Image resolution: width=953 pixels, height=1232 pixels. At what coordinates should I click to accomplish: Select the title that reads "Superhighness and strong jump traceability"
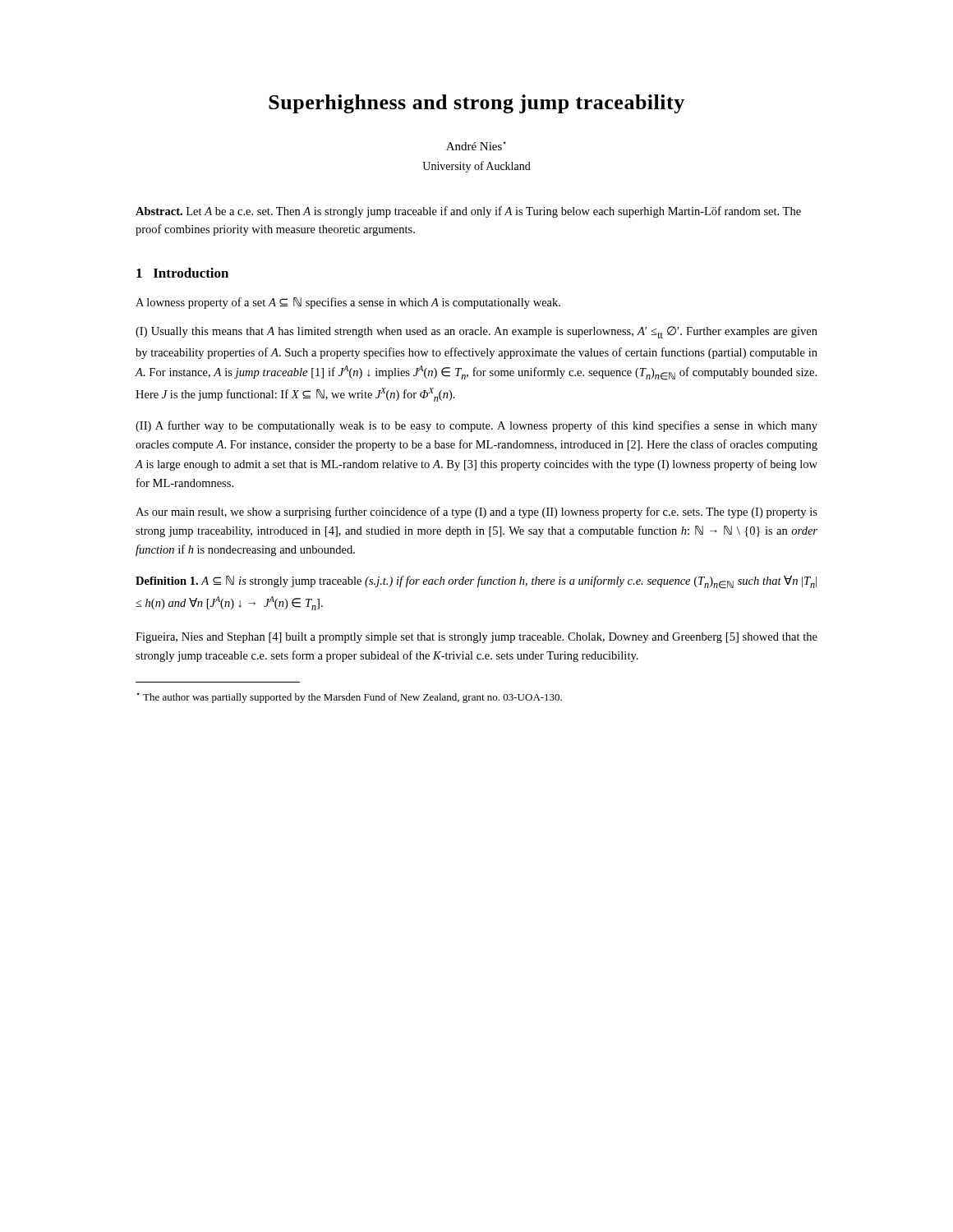476,103
